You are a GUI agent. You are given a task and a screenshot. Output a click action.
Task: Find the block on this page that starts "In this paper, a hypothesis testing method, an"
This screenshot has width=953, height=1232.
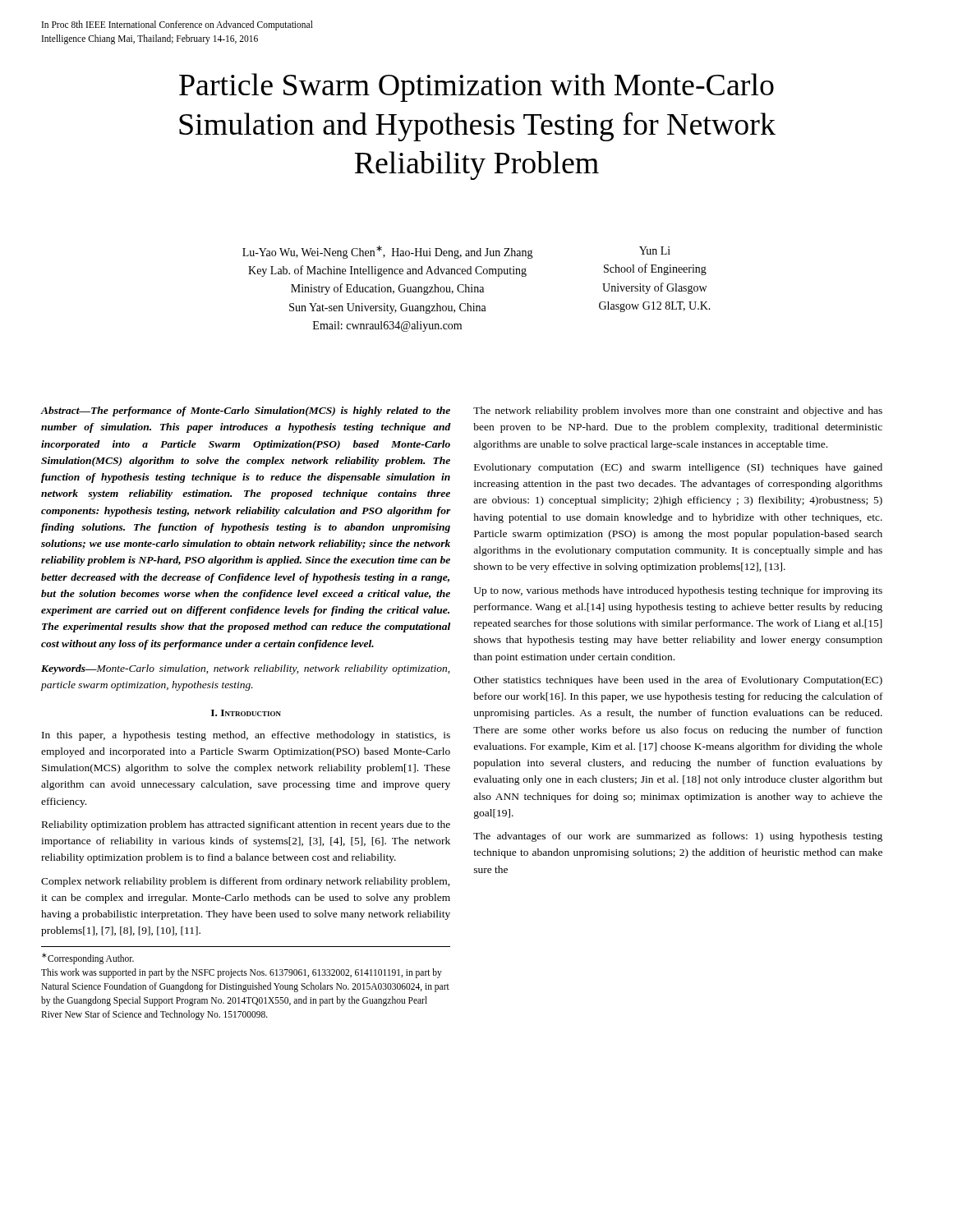point(246,768)
